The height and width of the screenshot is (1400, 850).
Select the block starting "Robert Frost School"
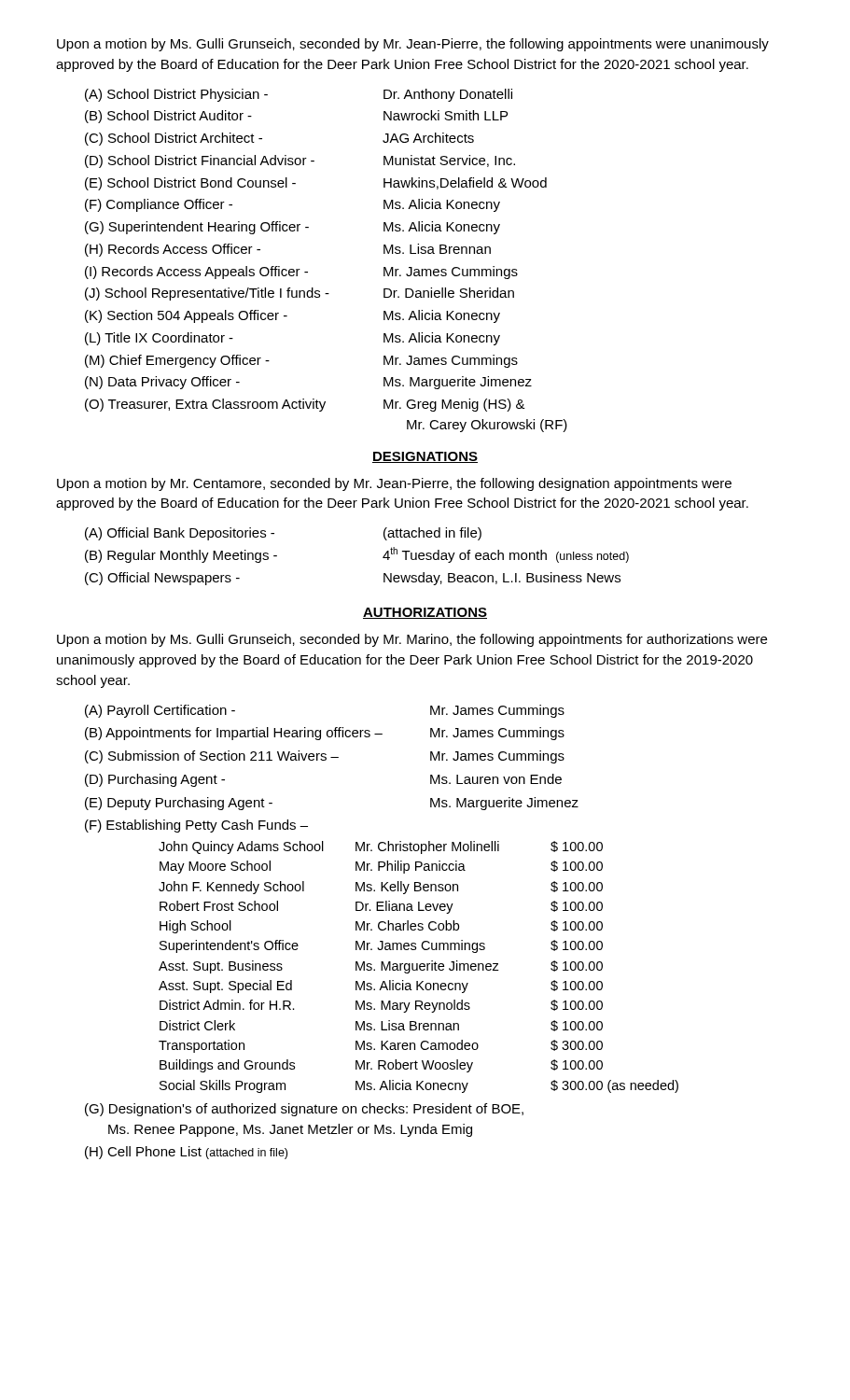411,906
